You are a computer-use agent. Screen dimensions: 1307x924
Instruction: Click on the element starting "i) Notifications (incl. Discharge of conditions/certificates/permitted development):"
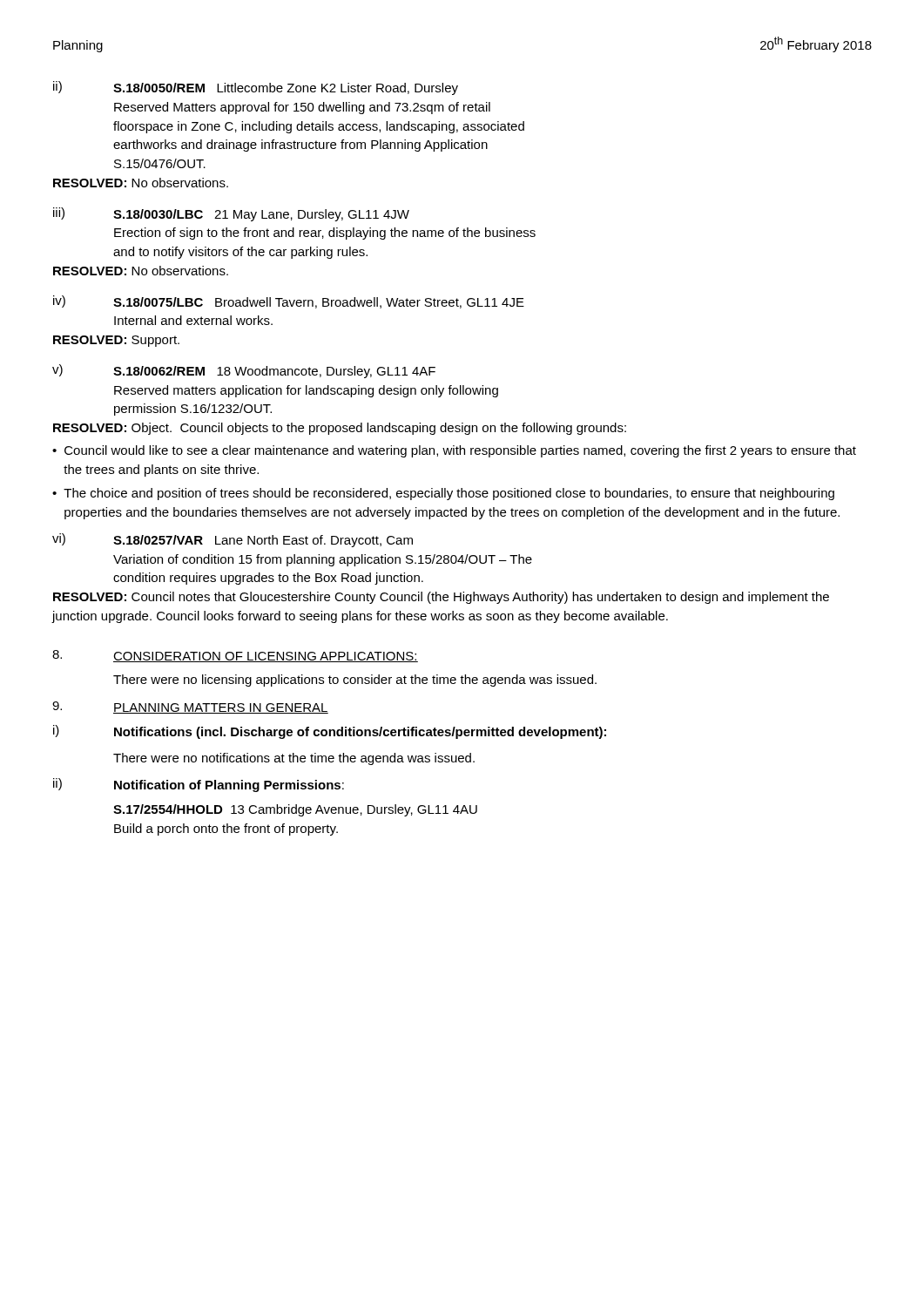[x=462, y=732]
